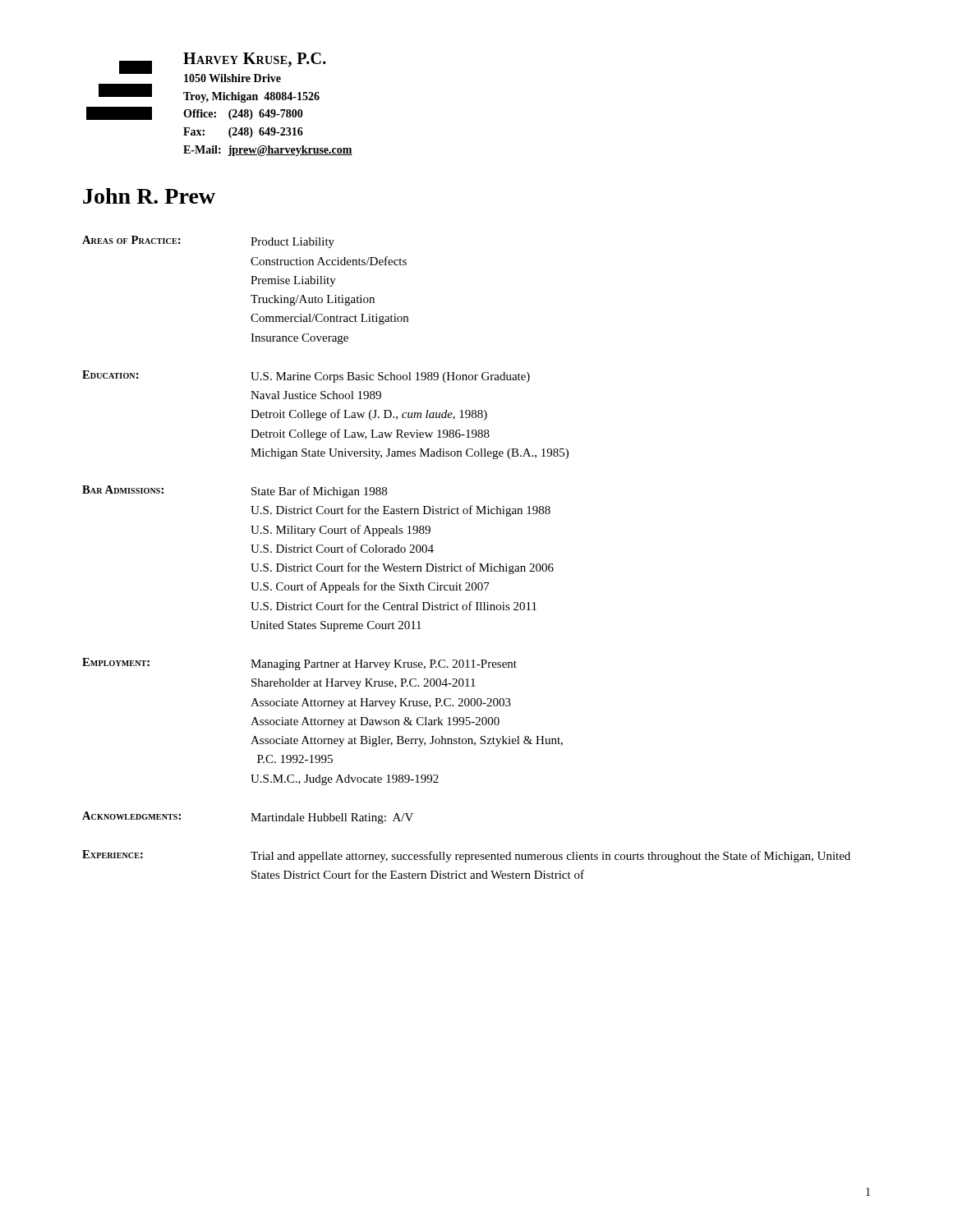Select the logo
953x1232 pixels.
coord(476,104)
